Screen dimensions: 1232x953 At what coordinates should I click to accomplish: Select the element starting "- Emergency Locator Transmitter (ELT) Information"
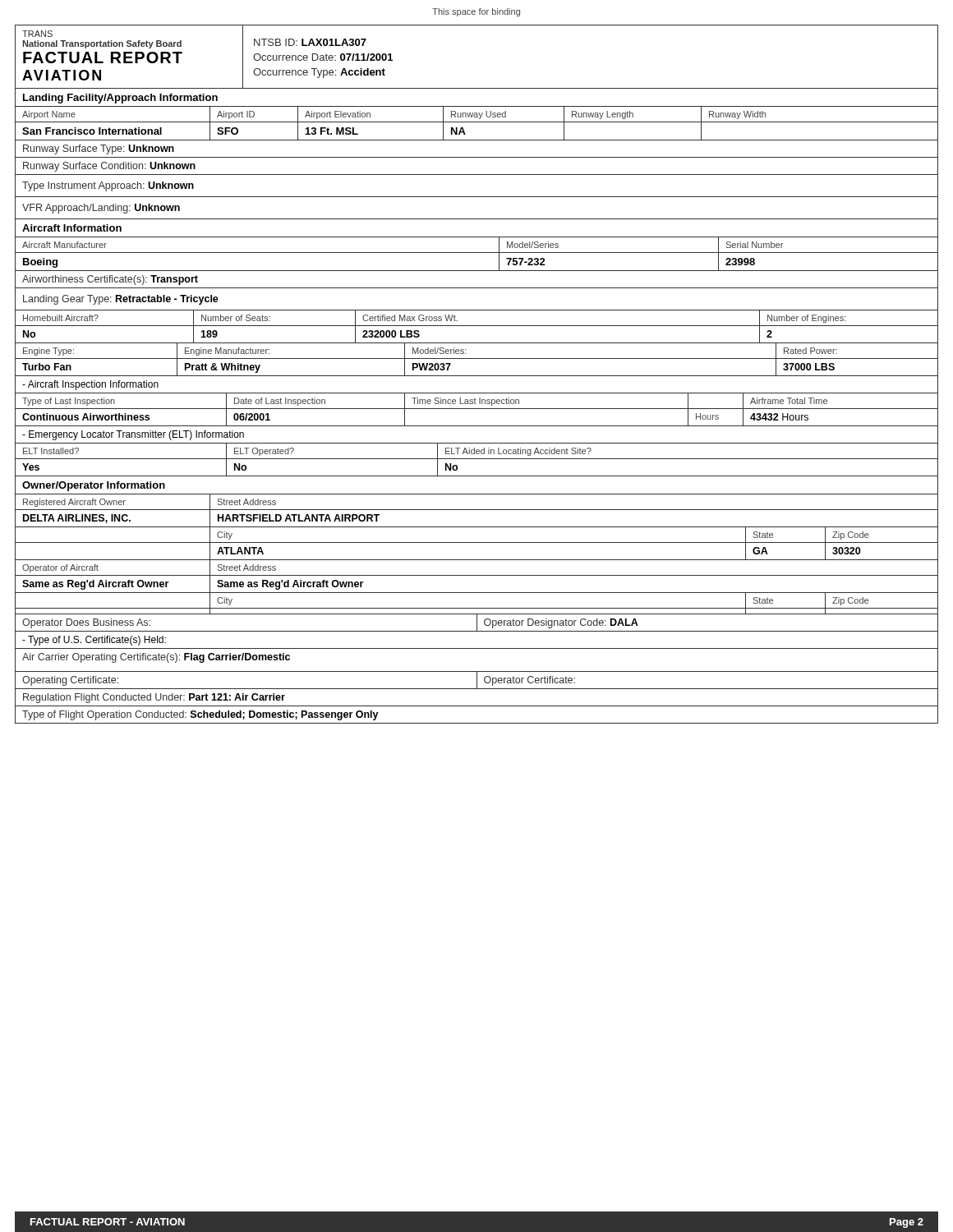[x=133, y=434]
